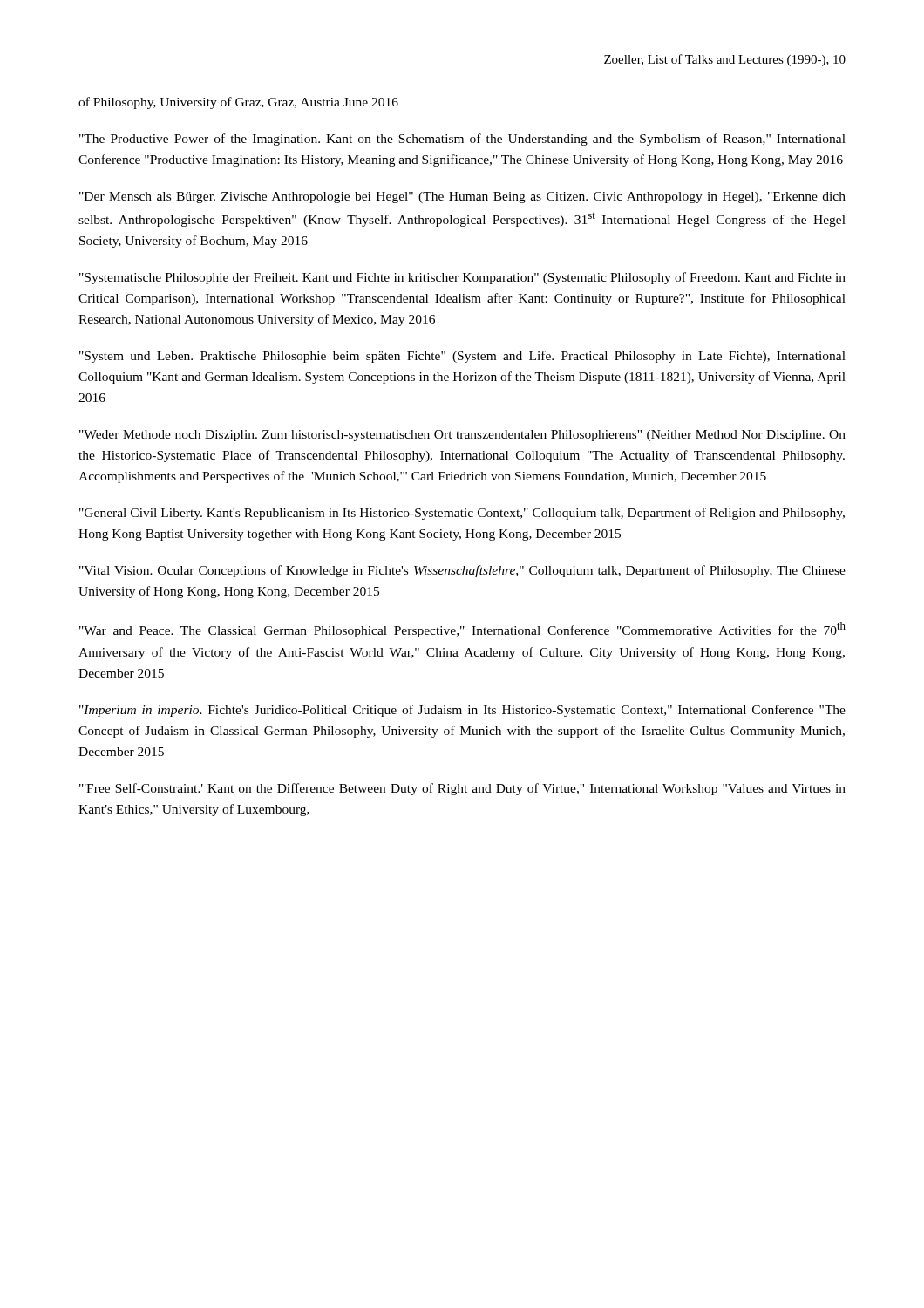Image resolution: width=924 pixels, height=1308 pixels.
Task: Navigate to the element starting ""War and Peace. The Classical German"
Action: (462, 650)
